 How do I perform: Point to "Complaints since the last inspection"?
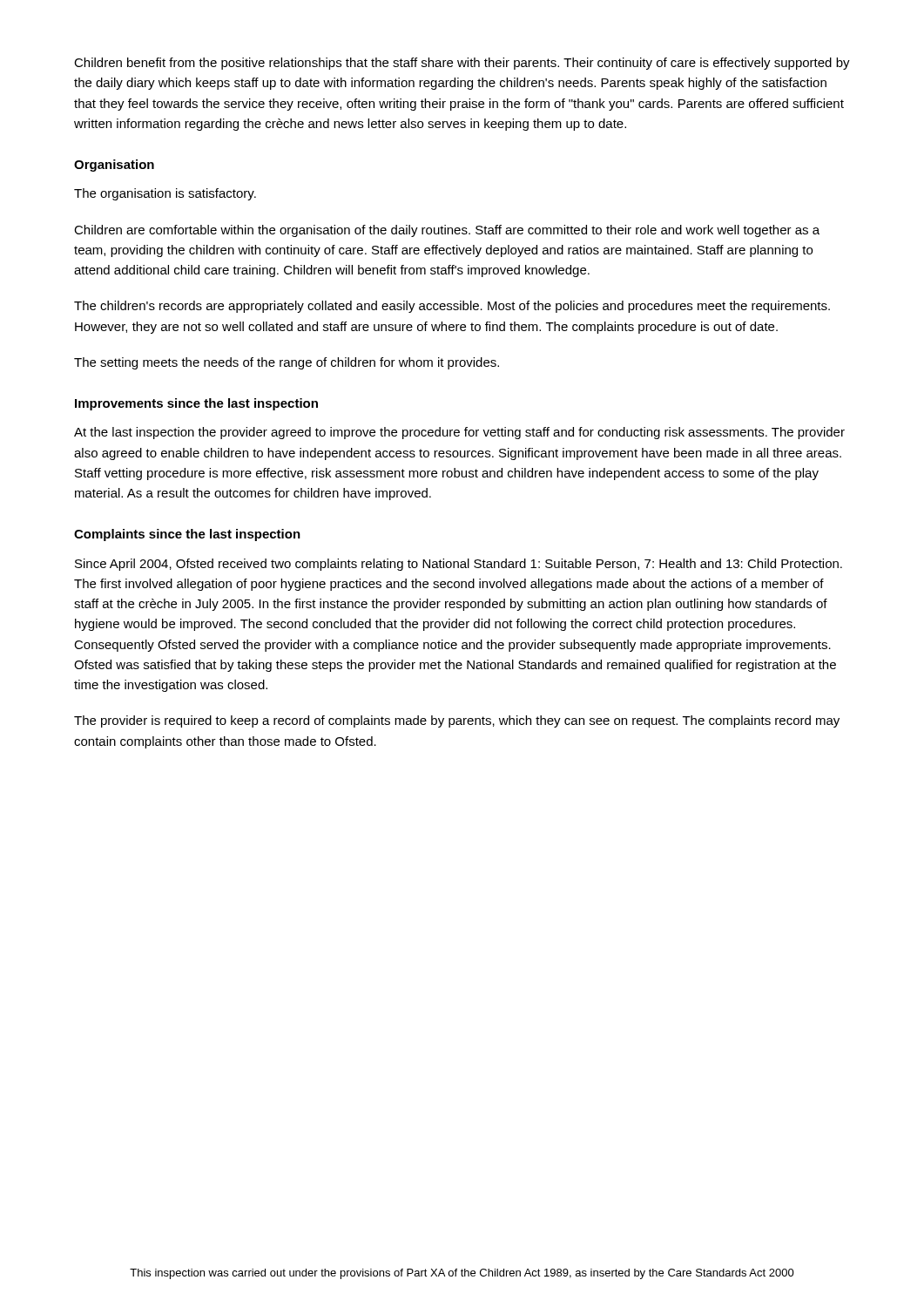coord(187,534)
